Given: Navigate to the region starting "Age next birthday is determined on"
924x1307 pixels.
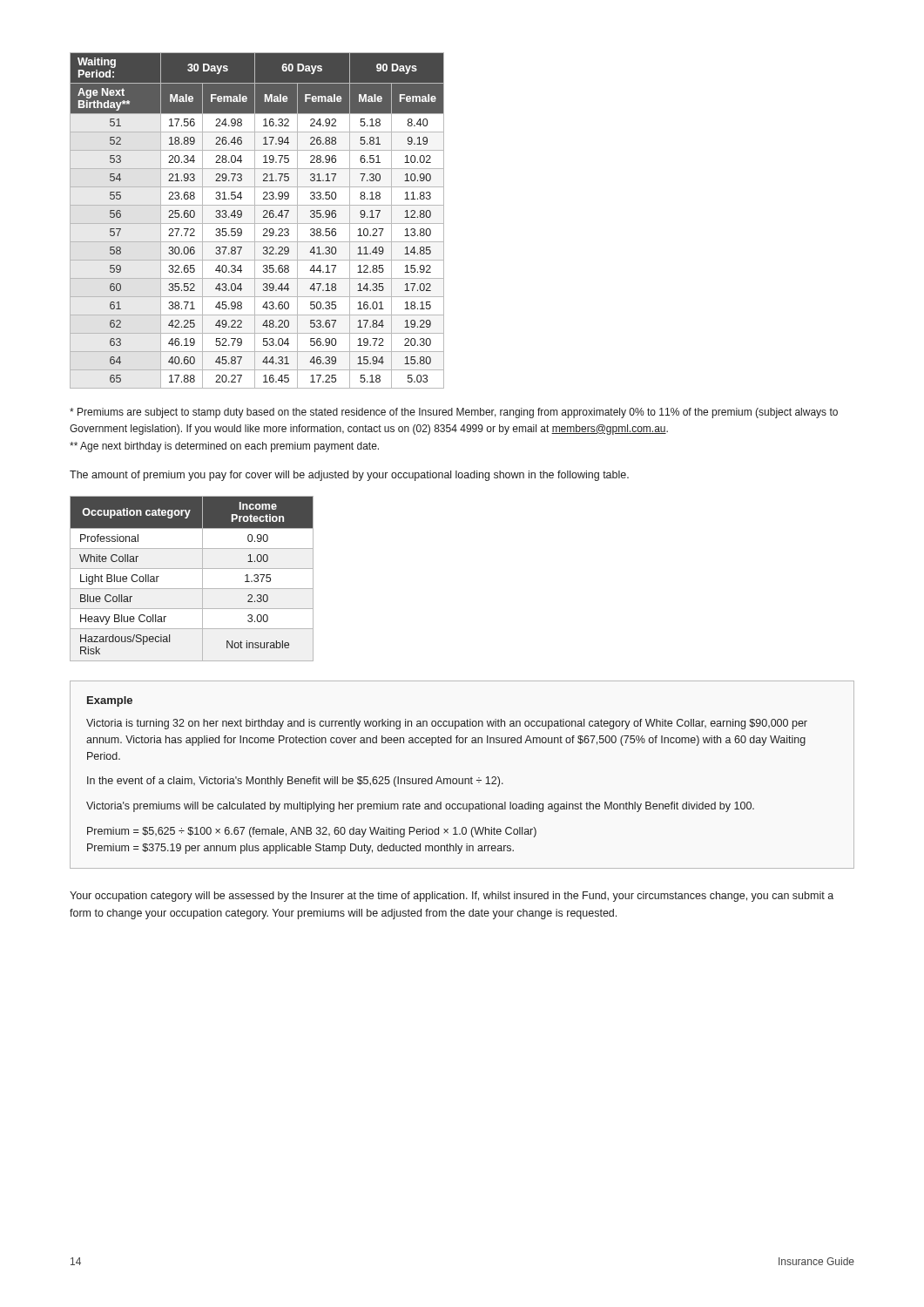Looking at the screenshot, I should (x=225, y=446).
